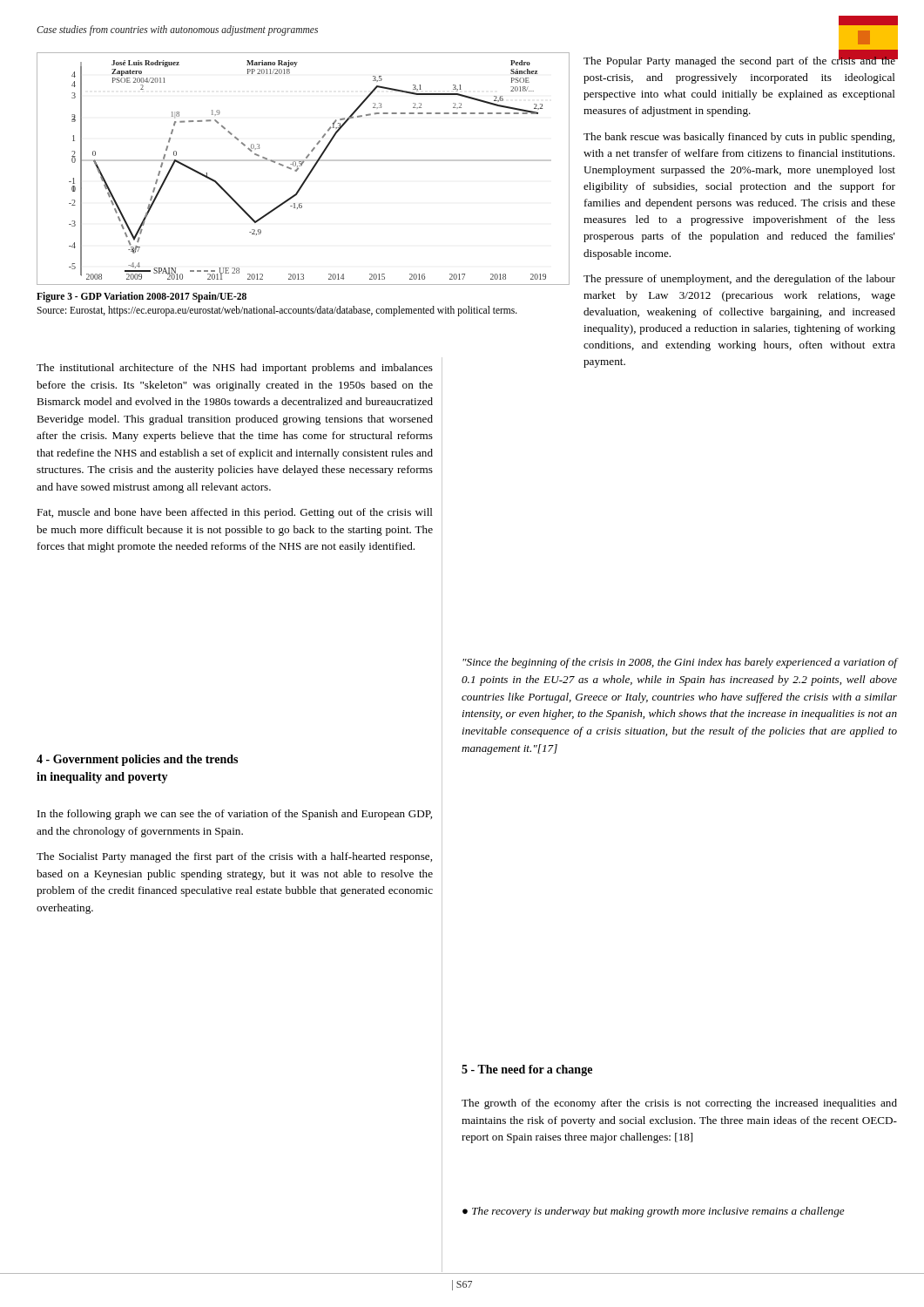Find the region starting "5 - The need"
924x1307 pixels.
click(527, 1070)
